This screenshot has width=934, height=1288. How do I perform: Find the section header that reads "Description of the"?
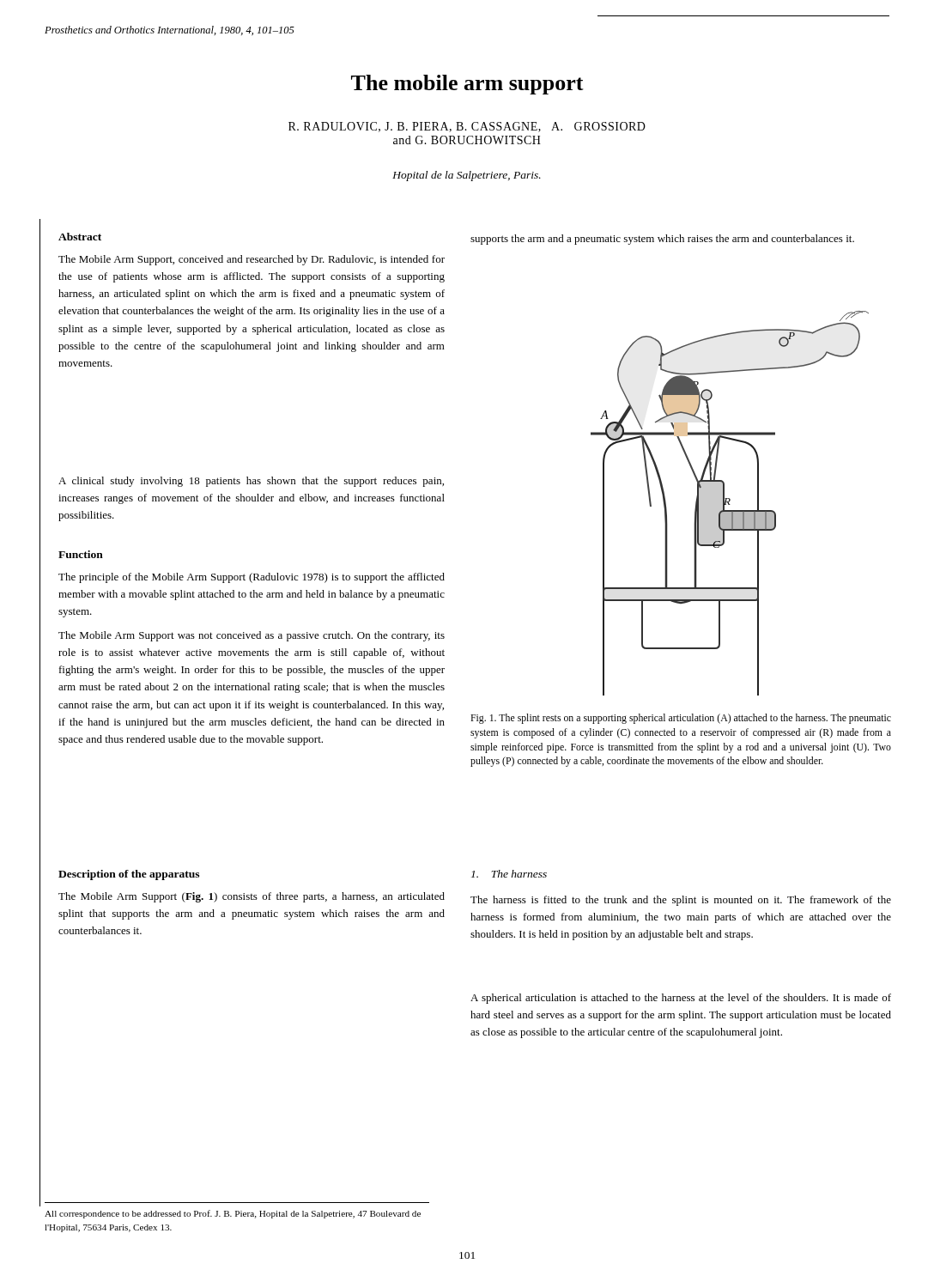[129, 874]
